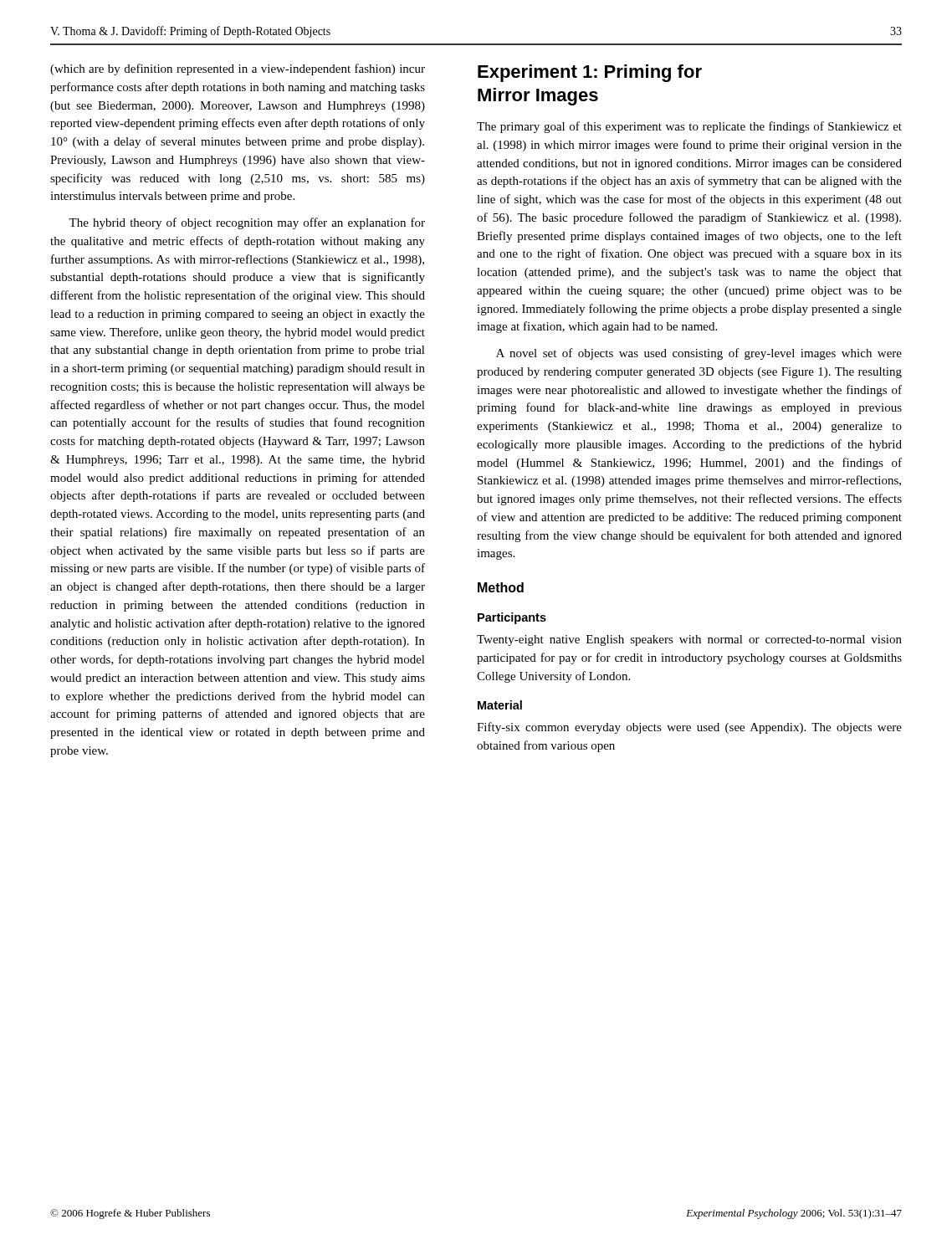Click on the title that reads "Experiment 1: Priming forMirror Images"

point(589,83)
